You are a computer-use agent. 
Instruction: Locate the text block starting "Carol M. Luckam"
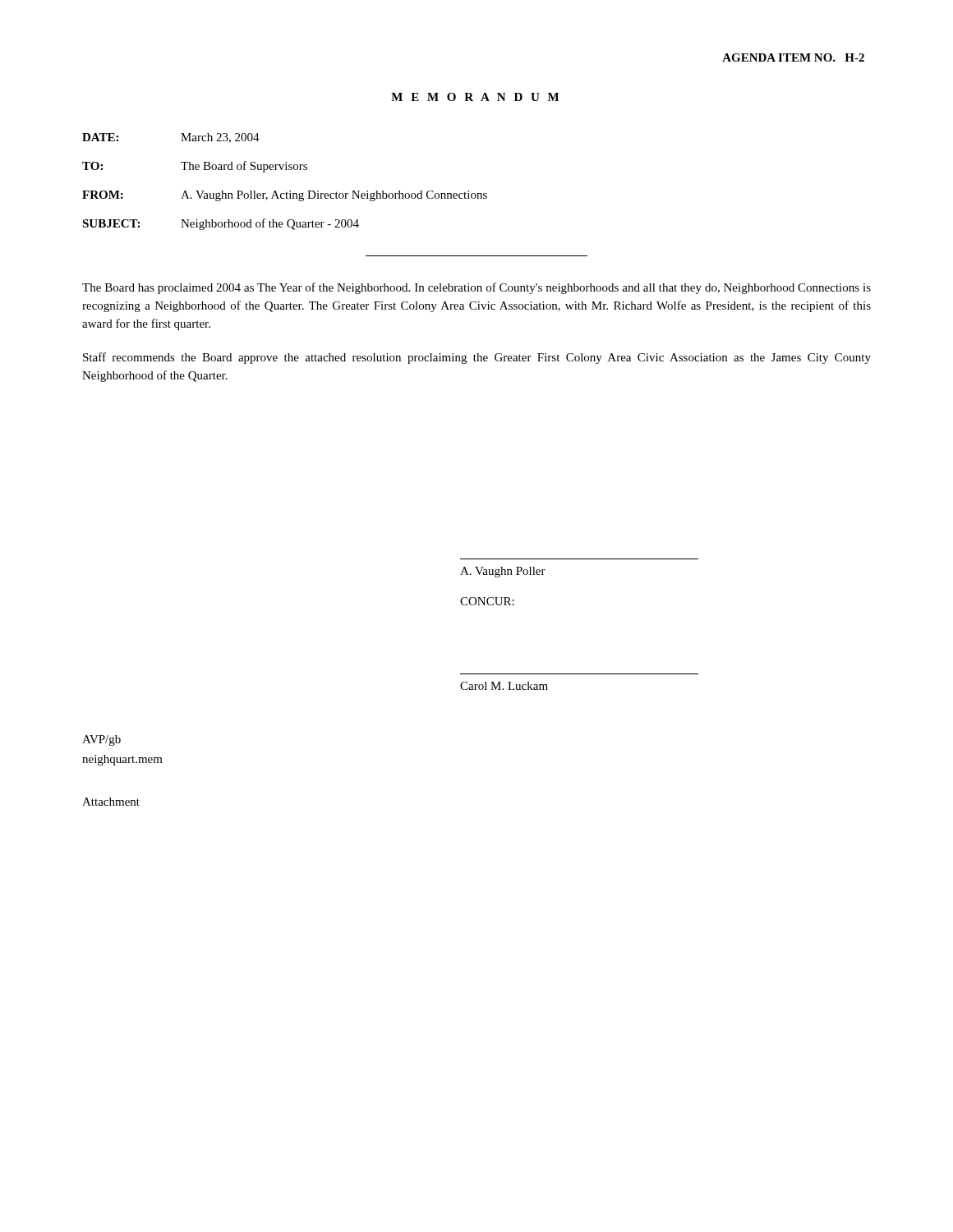coord(504,686)
